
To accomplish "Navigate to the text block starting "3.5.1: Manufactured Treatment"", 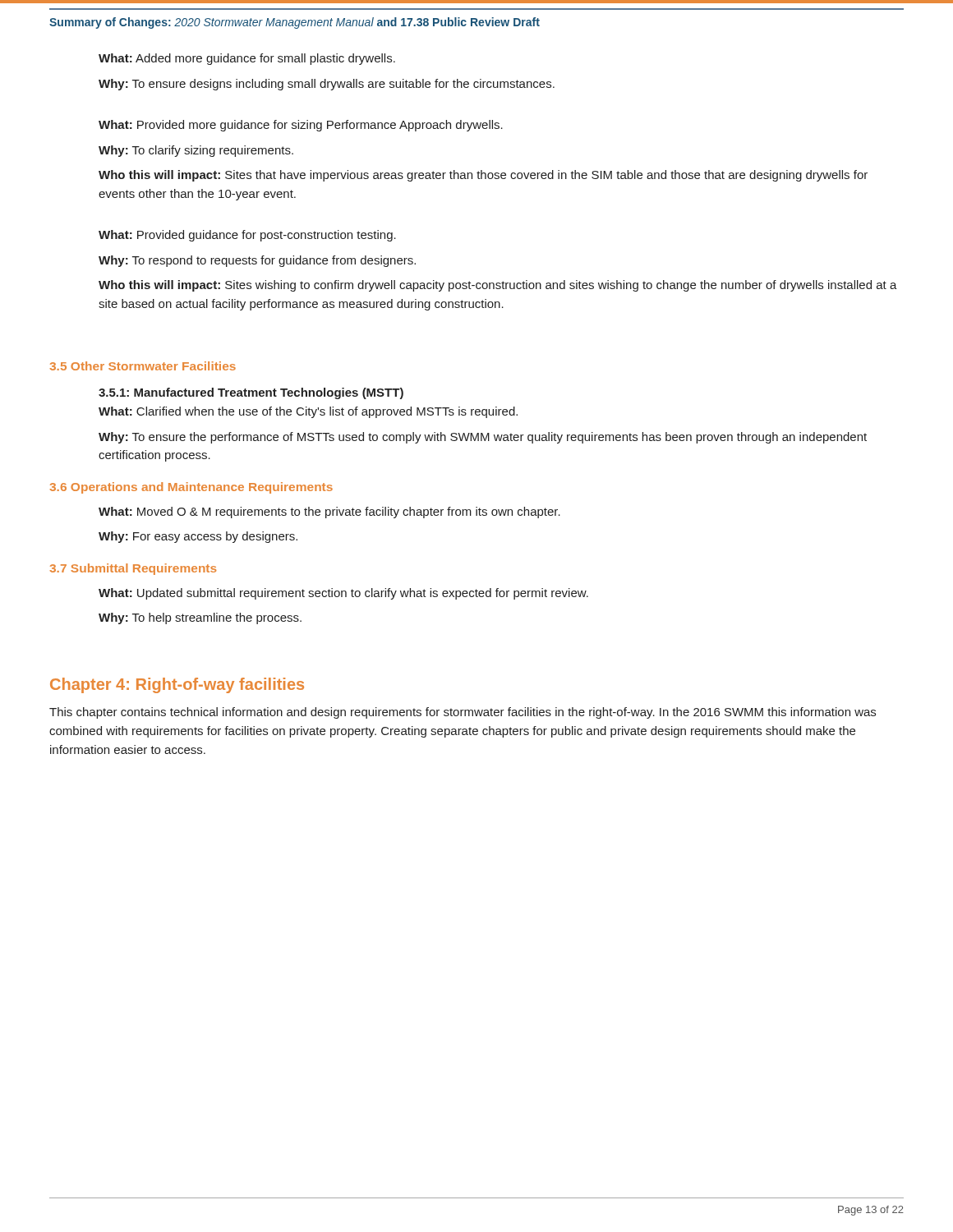I will [251, 393].
